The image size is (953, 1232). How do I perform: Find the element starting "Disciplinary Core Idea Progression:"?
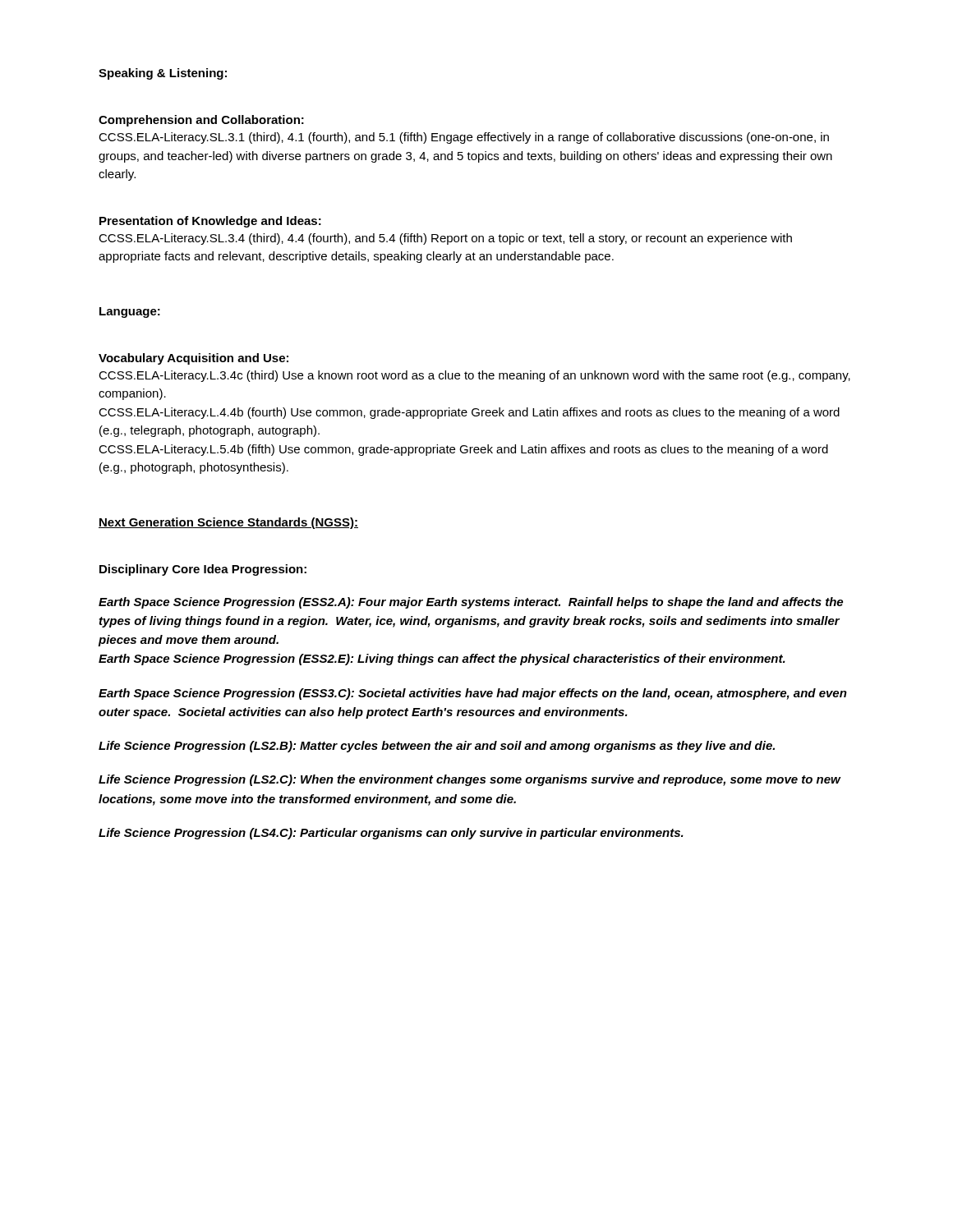(203, 568)
